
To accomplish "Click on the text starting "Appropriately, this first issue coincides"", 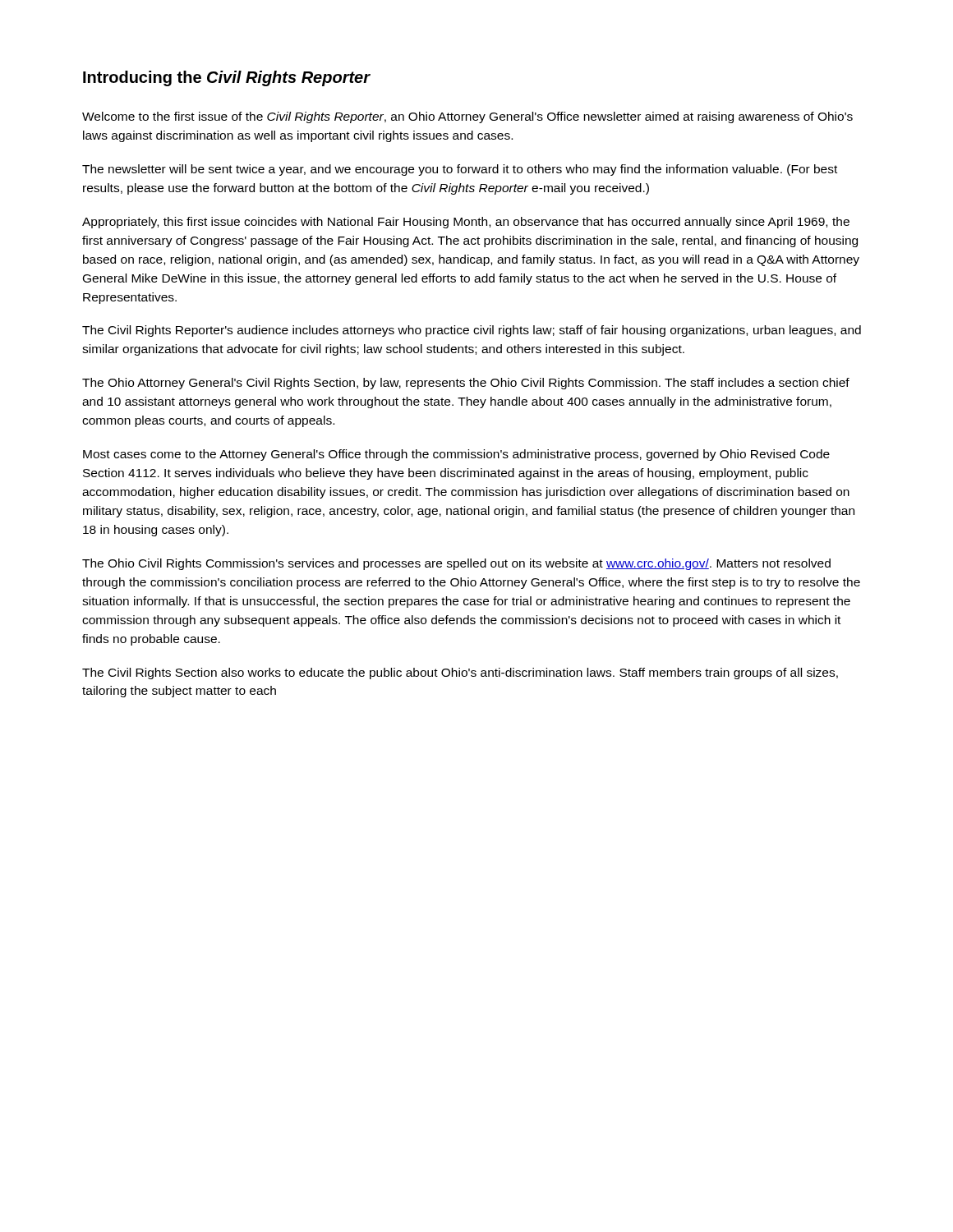I will 471,259.
